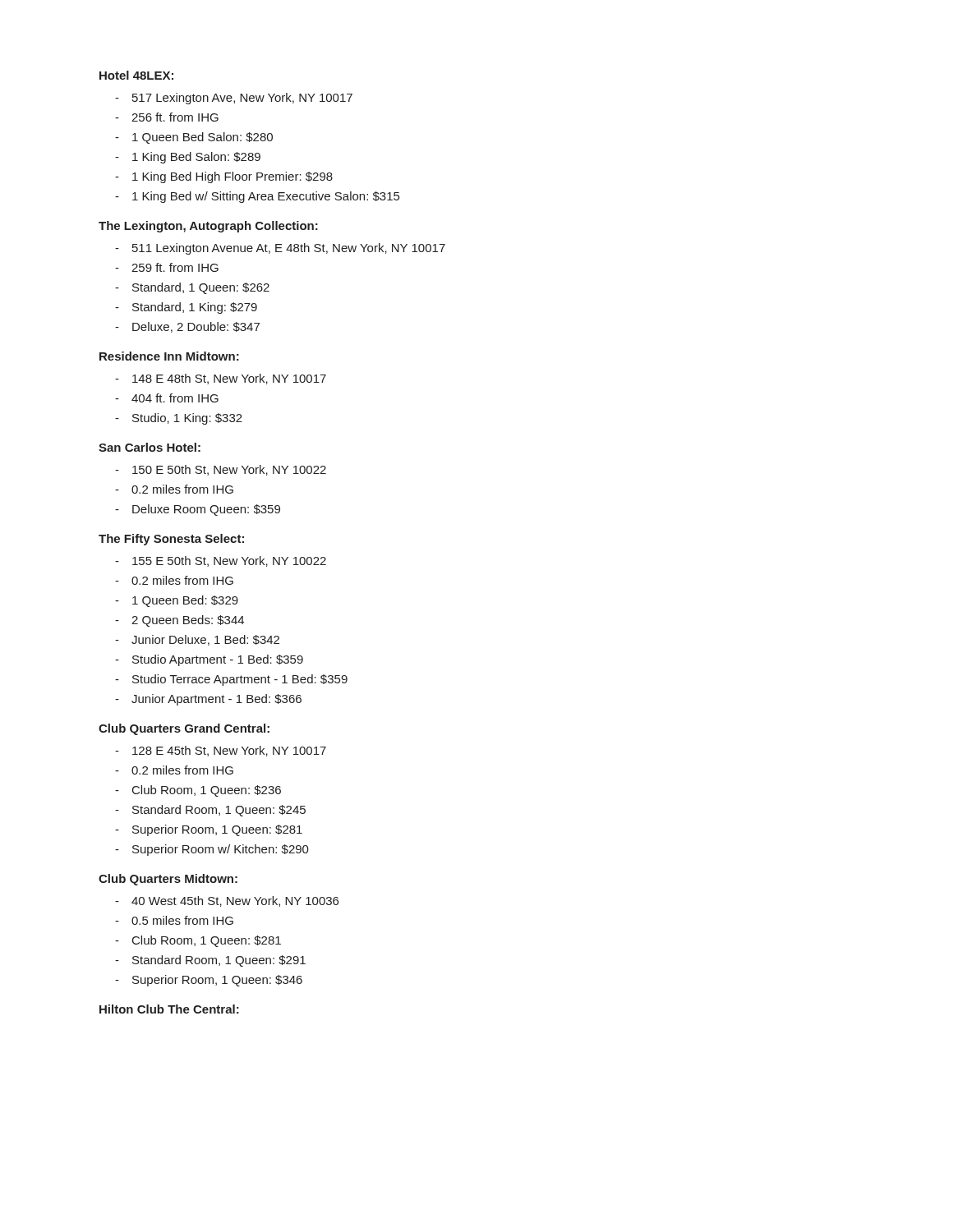Where is the passage that starts "San Carlos Hotel: 150"?

click(x=150, y=447)
